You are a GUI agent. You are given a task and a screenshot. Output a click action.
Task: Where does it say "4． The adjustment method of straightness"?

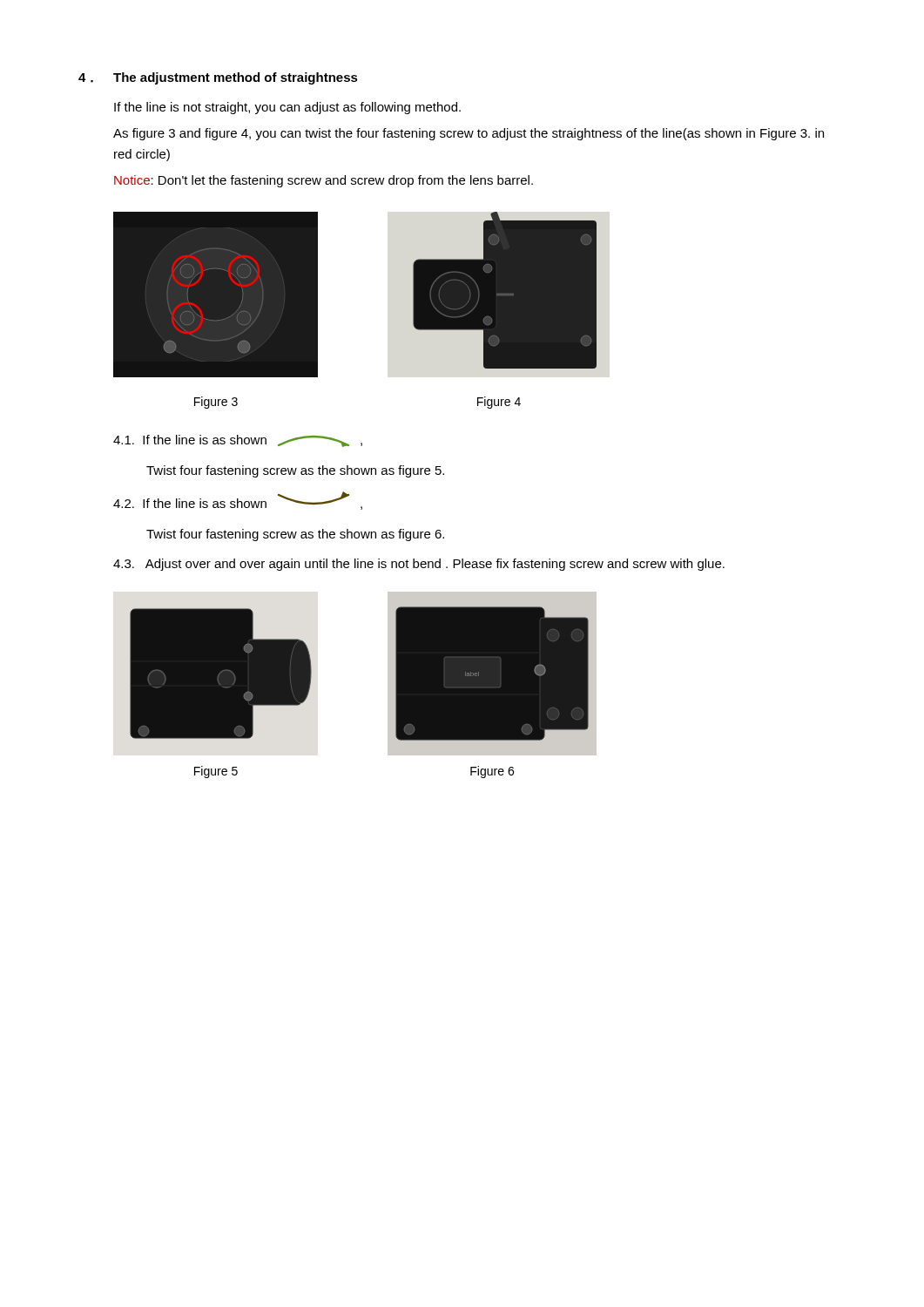click(218, 78)
